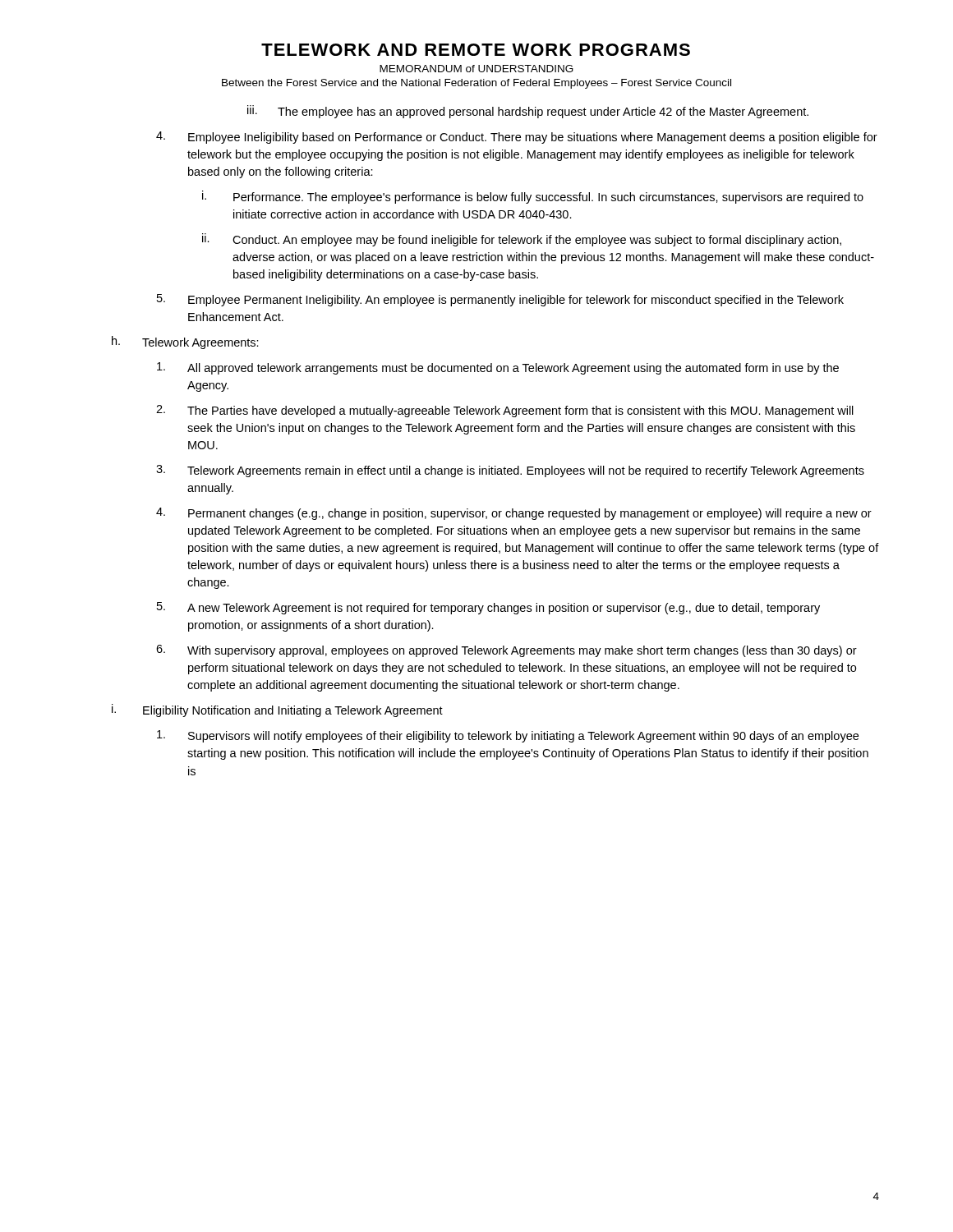Navigate to the element starting "iii. The employee has an approved"

(x=563, y=112)
